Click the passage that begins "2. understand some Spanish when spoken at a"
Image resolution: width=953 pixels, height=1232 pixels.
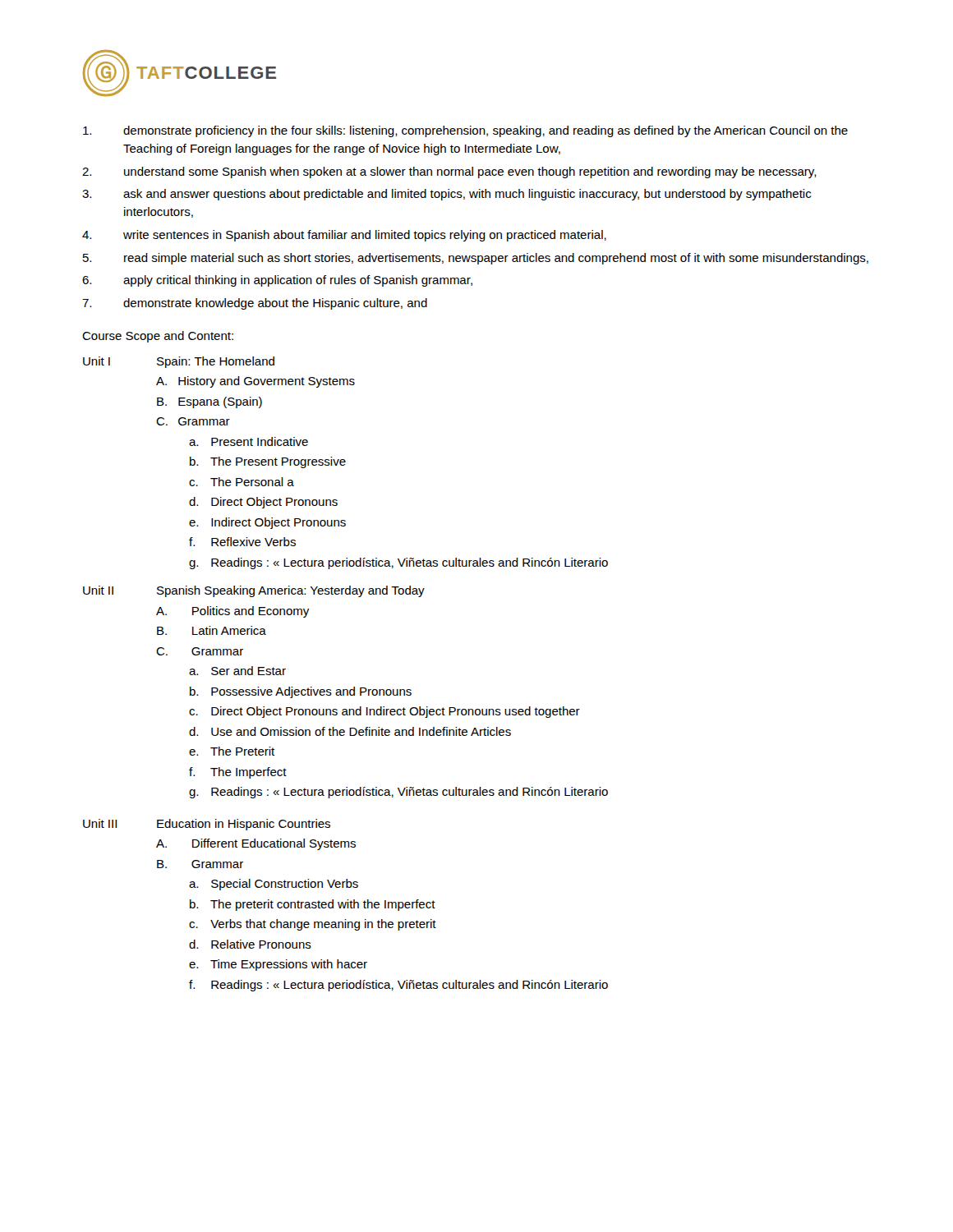coord(476,171)
